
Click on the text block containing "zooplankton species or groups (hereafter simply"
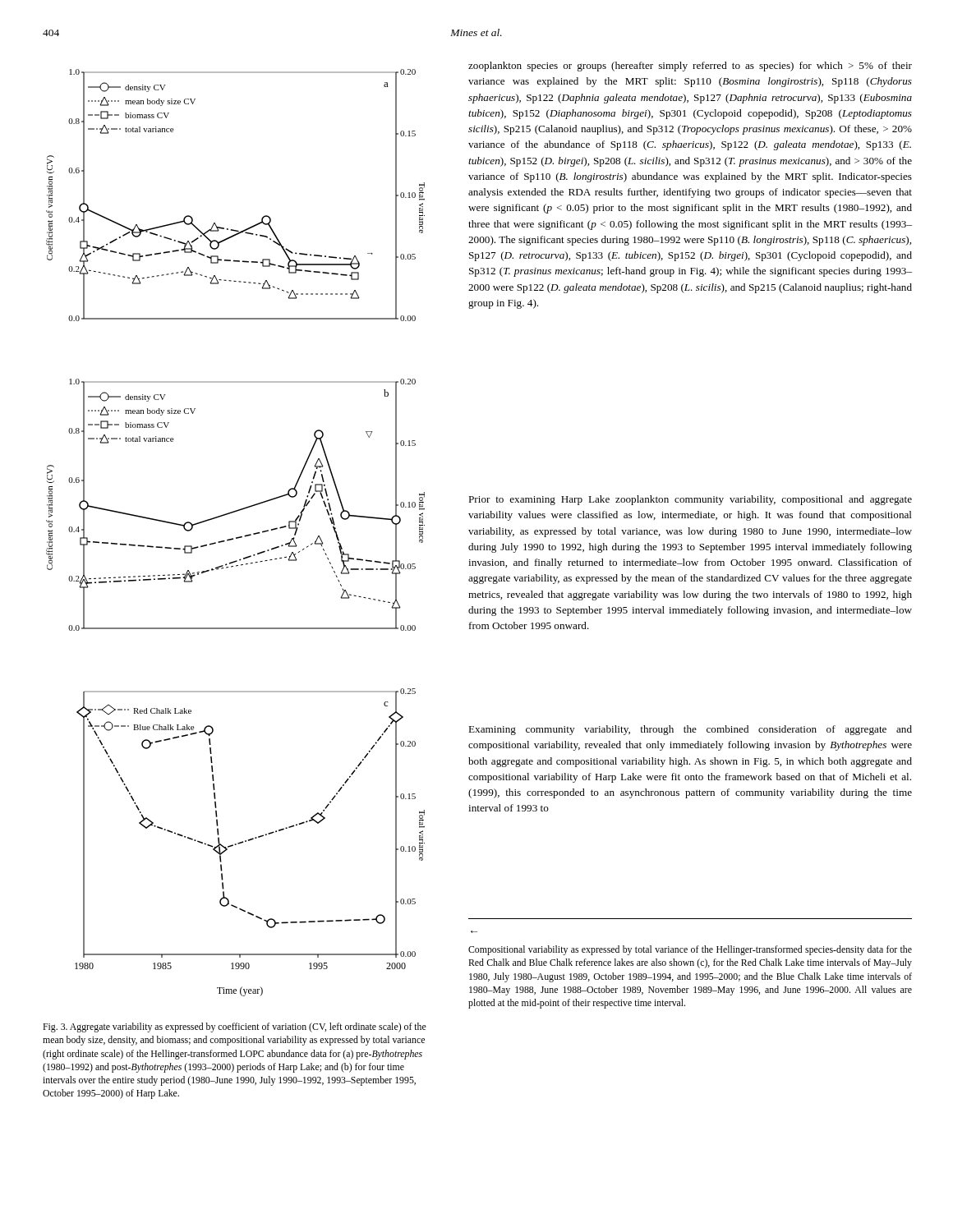point(690,184)
